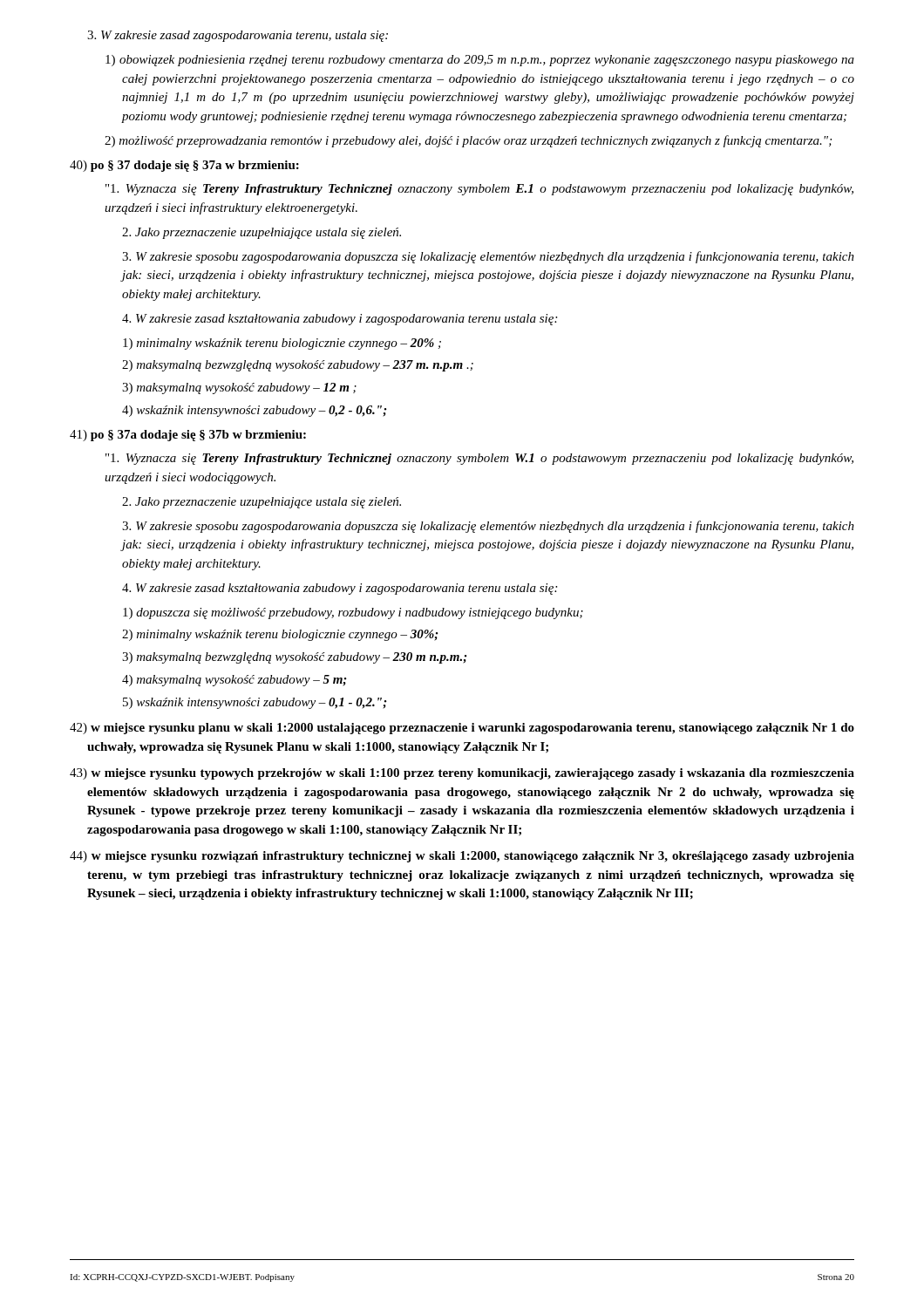Select the list item that reads "5) wskaźnik intensywności"
Viewport: 924px width, 1308px height.
click(x=255, y=702)
